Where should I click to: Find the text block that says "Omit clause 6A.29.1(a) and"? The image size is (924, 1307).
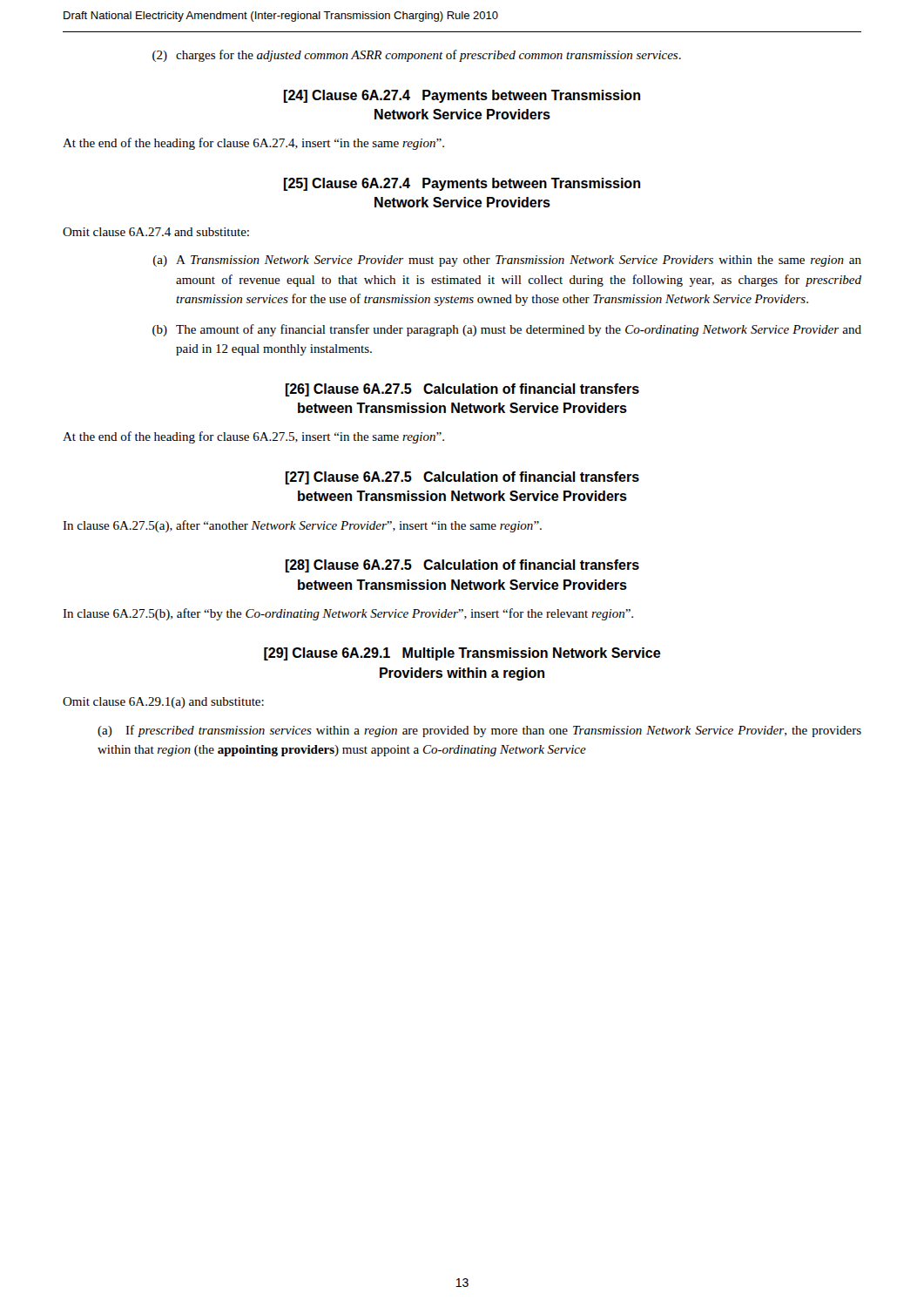coord(164,702)
